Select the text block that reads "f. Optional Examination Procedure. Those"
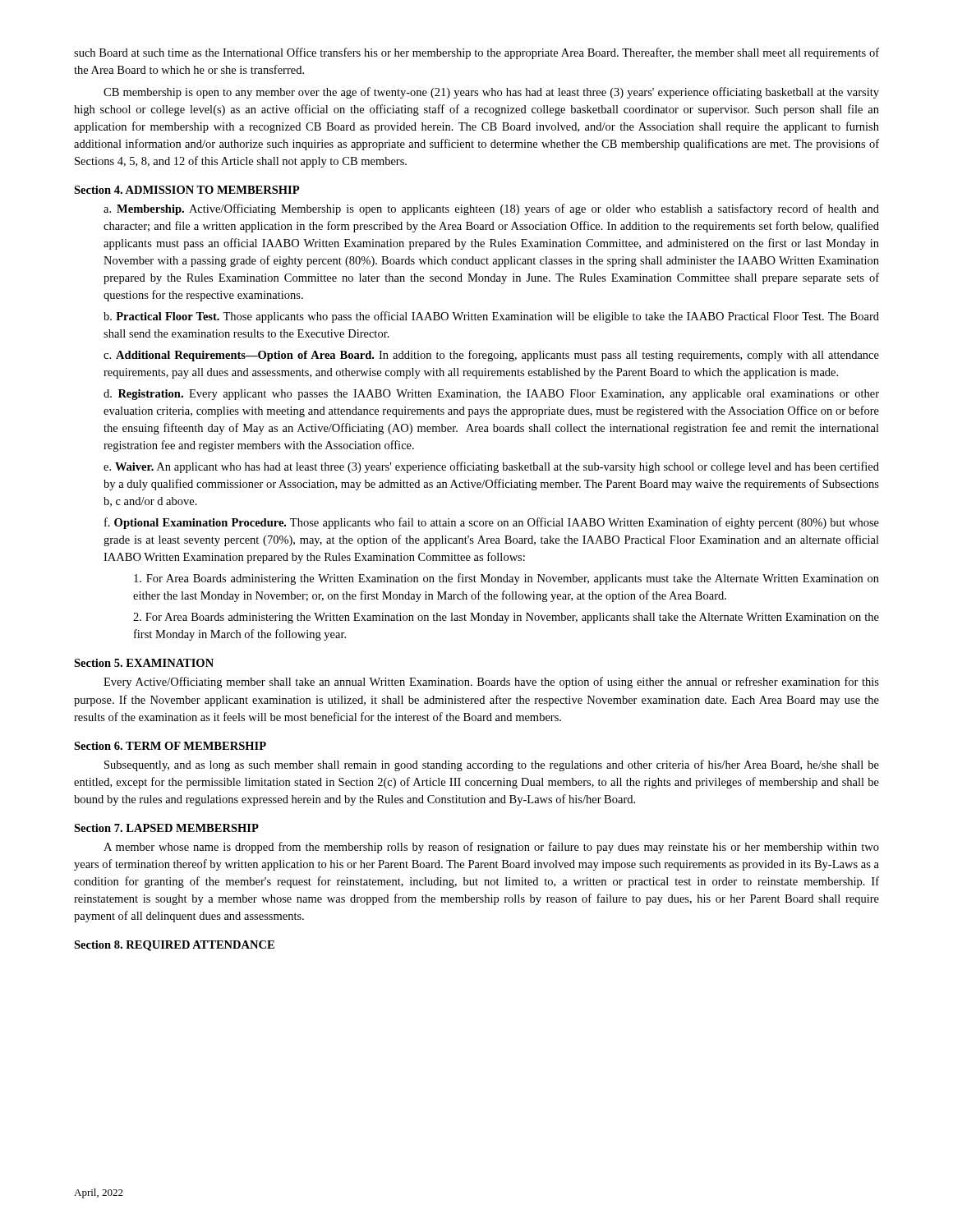Screen dimensions: 1232x953 [x=491, y=540]
